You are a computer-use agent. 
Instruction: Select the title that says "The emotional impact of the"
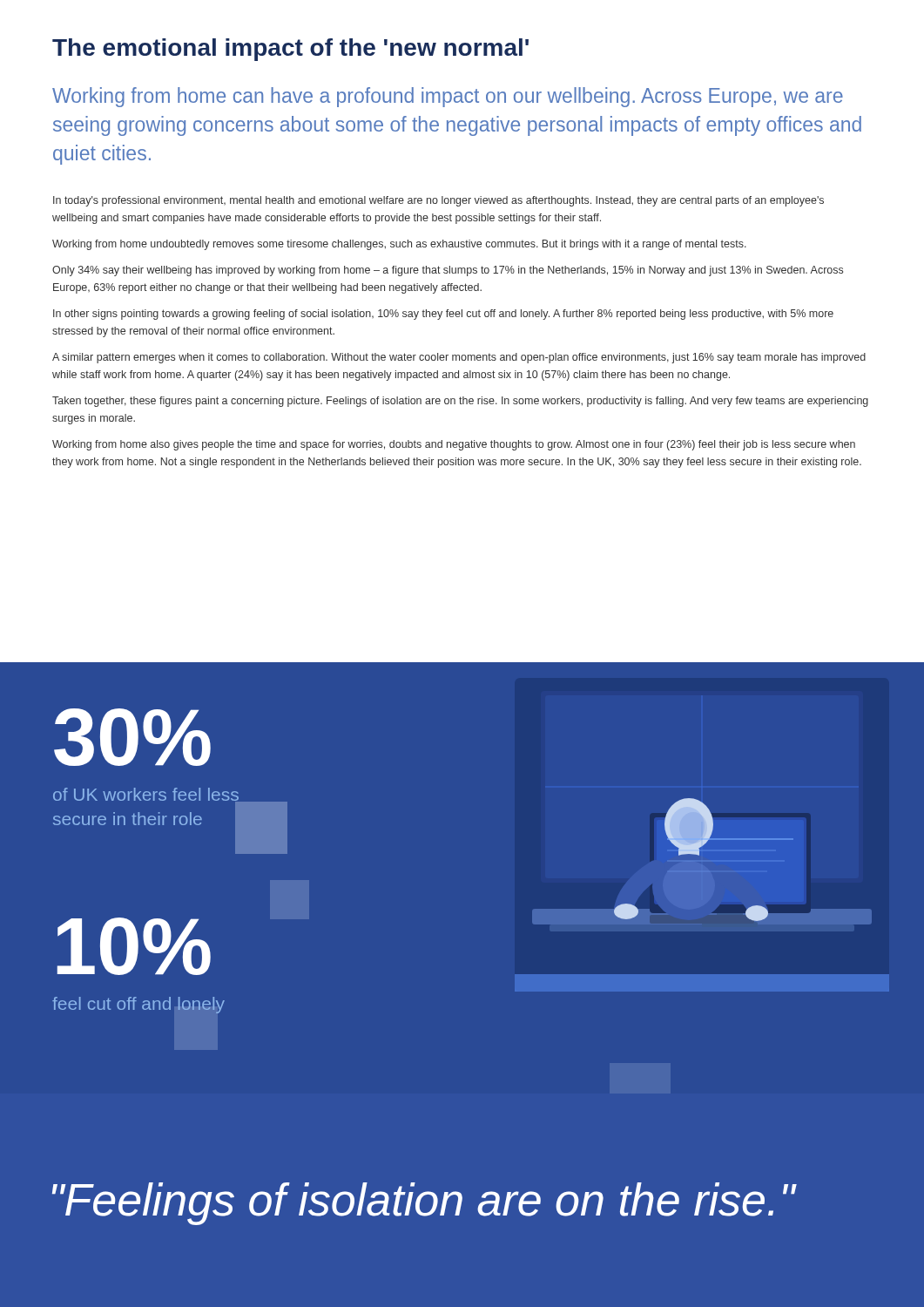click(462, 48)
